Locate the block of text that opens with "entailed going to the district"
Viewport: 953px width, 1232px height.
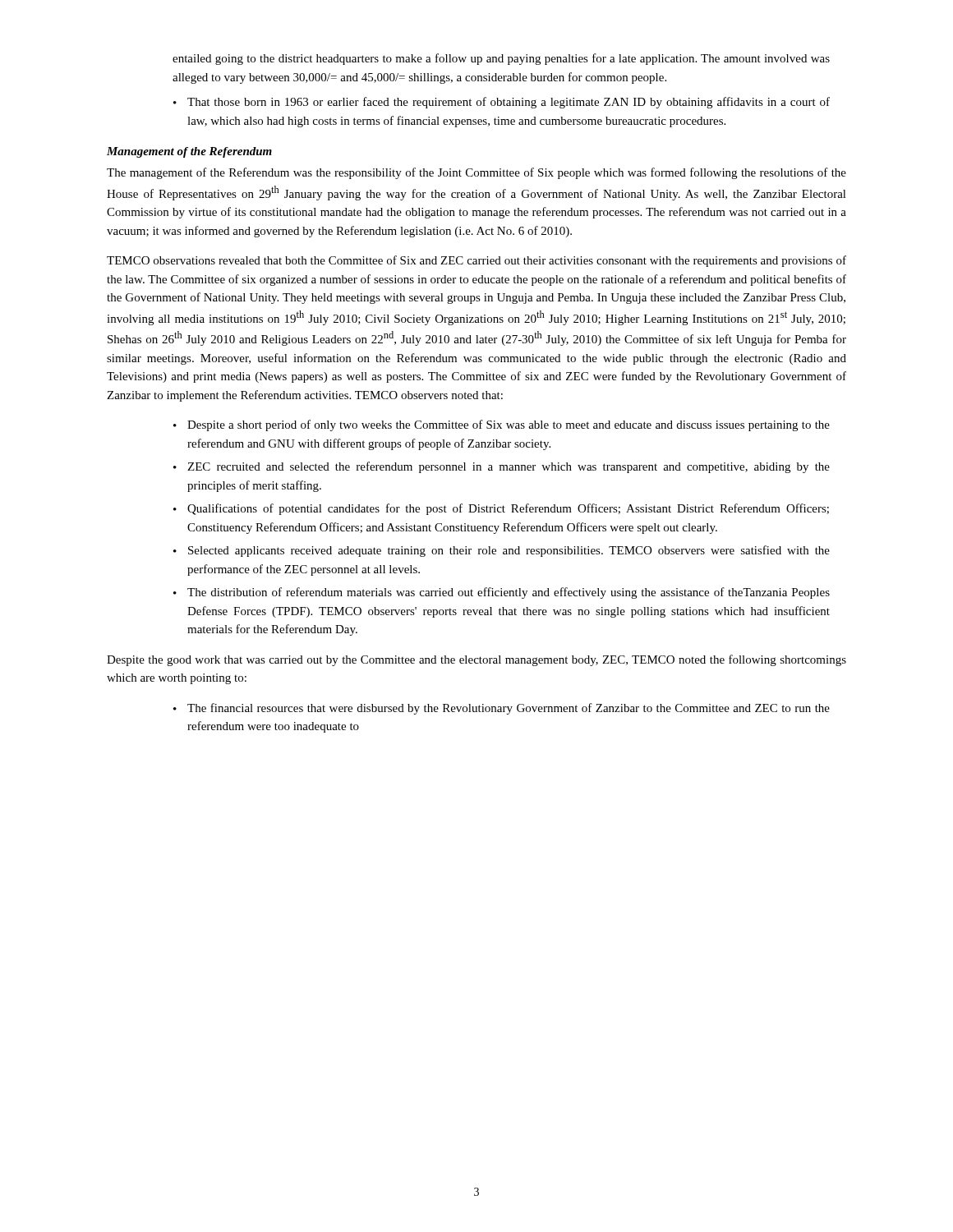[x=501, y=68]
